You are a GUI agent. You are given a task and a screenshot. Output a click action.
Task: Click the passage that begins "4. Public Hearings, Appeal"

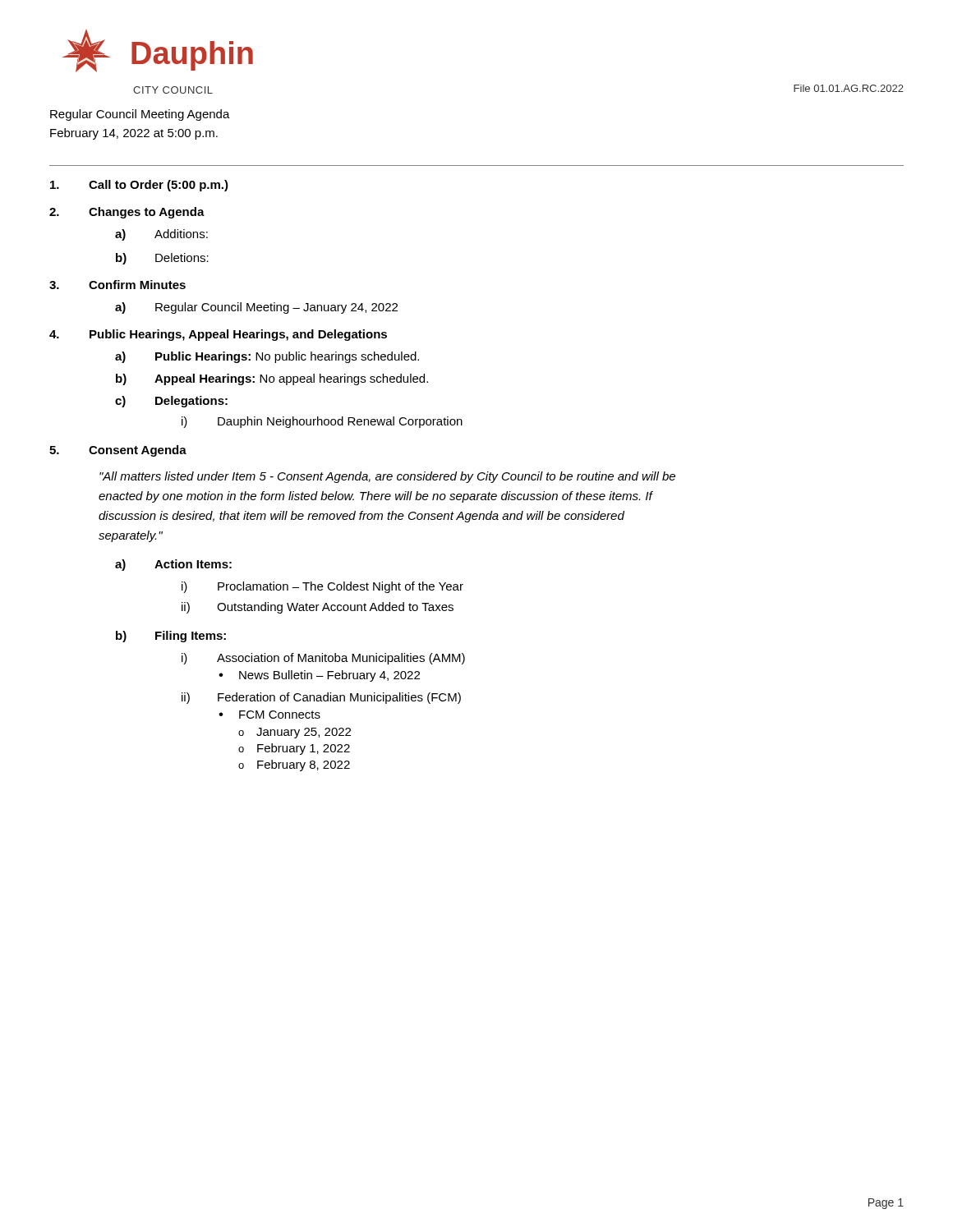coord(218,334)
